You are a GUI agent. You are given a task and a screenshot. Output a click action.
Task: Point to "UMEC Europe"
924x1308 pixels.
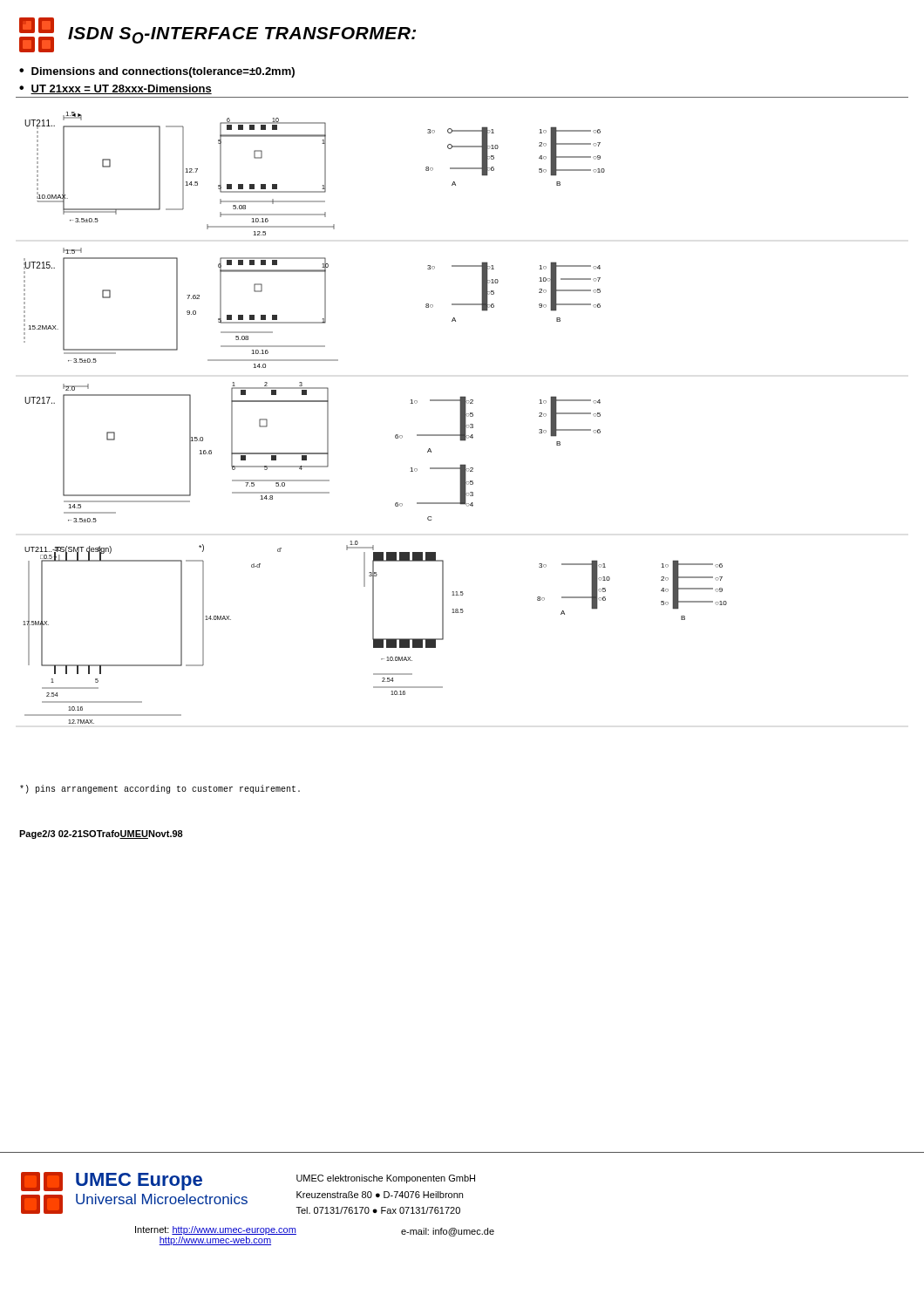(139, 1179)
